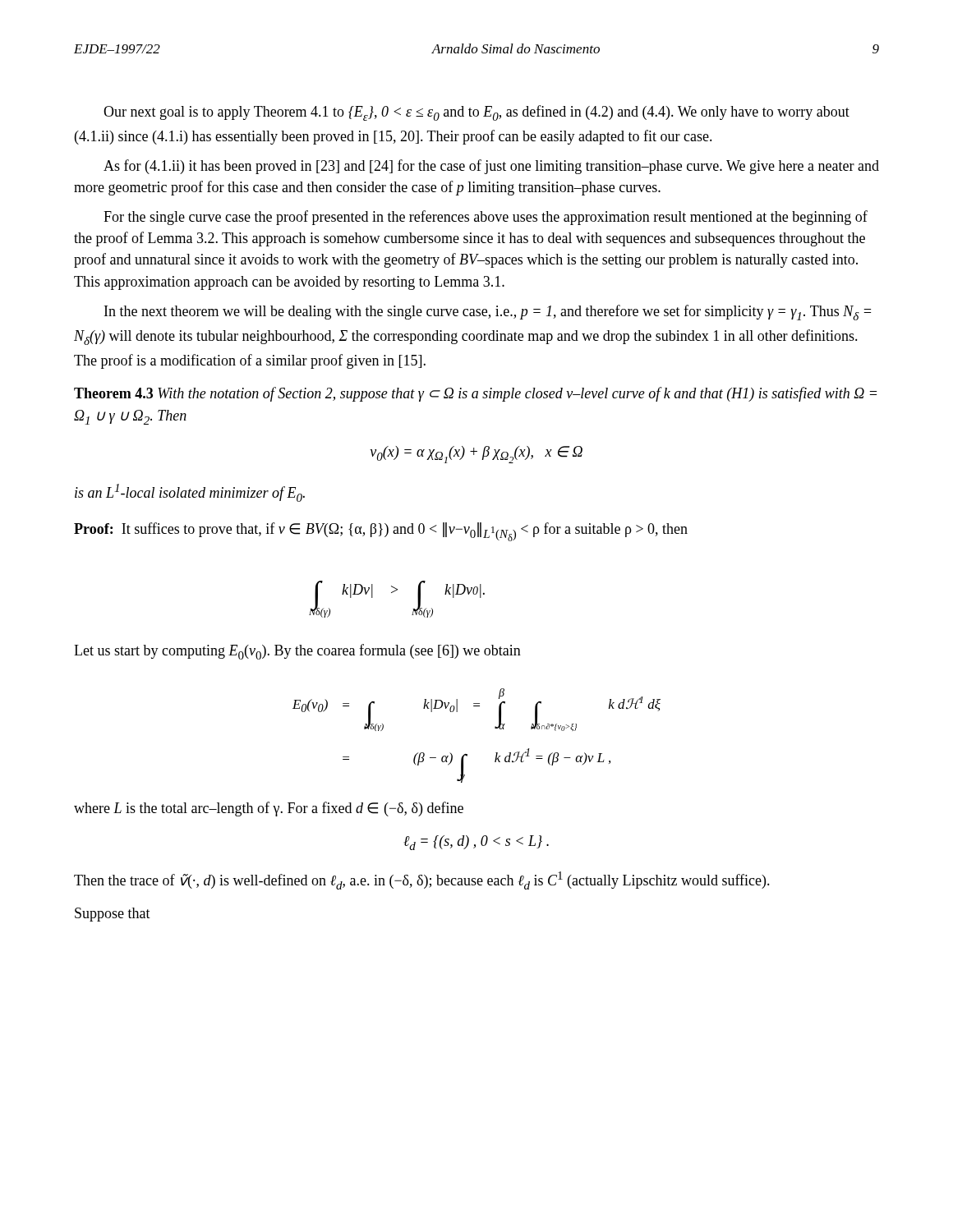Click on the text starting "Let us start by computing E0(v0). By"
Viewport: 953px width, 1232px height.
[476, 652]
